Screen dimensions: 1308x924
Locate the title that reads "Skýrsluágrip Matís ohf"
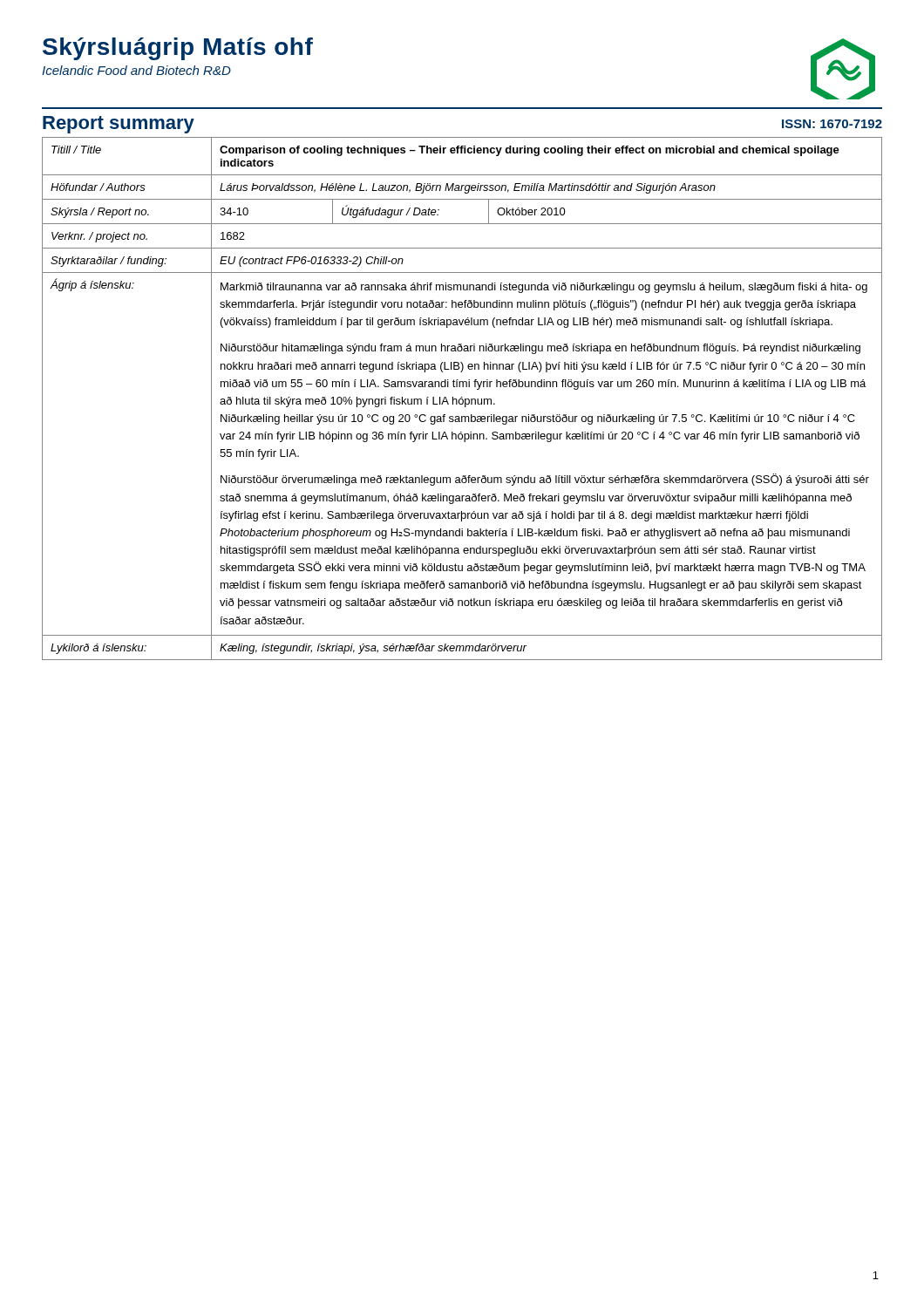178,47
